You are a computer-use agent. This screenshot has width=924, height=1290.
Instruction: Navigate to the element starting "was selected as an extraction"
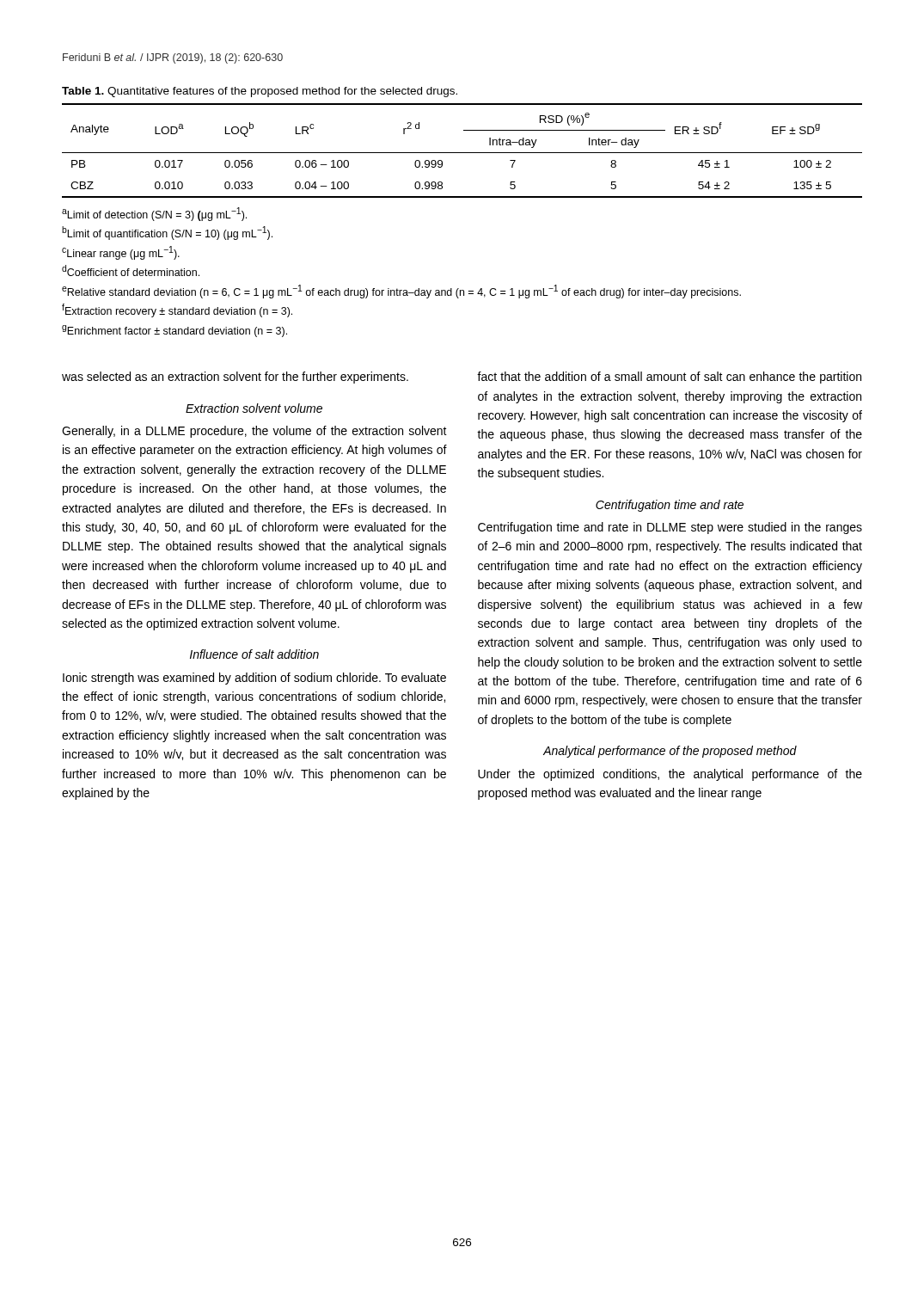coord(235,377)
